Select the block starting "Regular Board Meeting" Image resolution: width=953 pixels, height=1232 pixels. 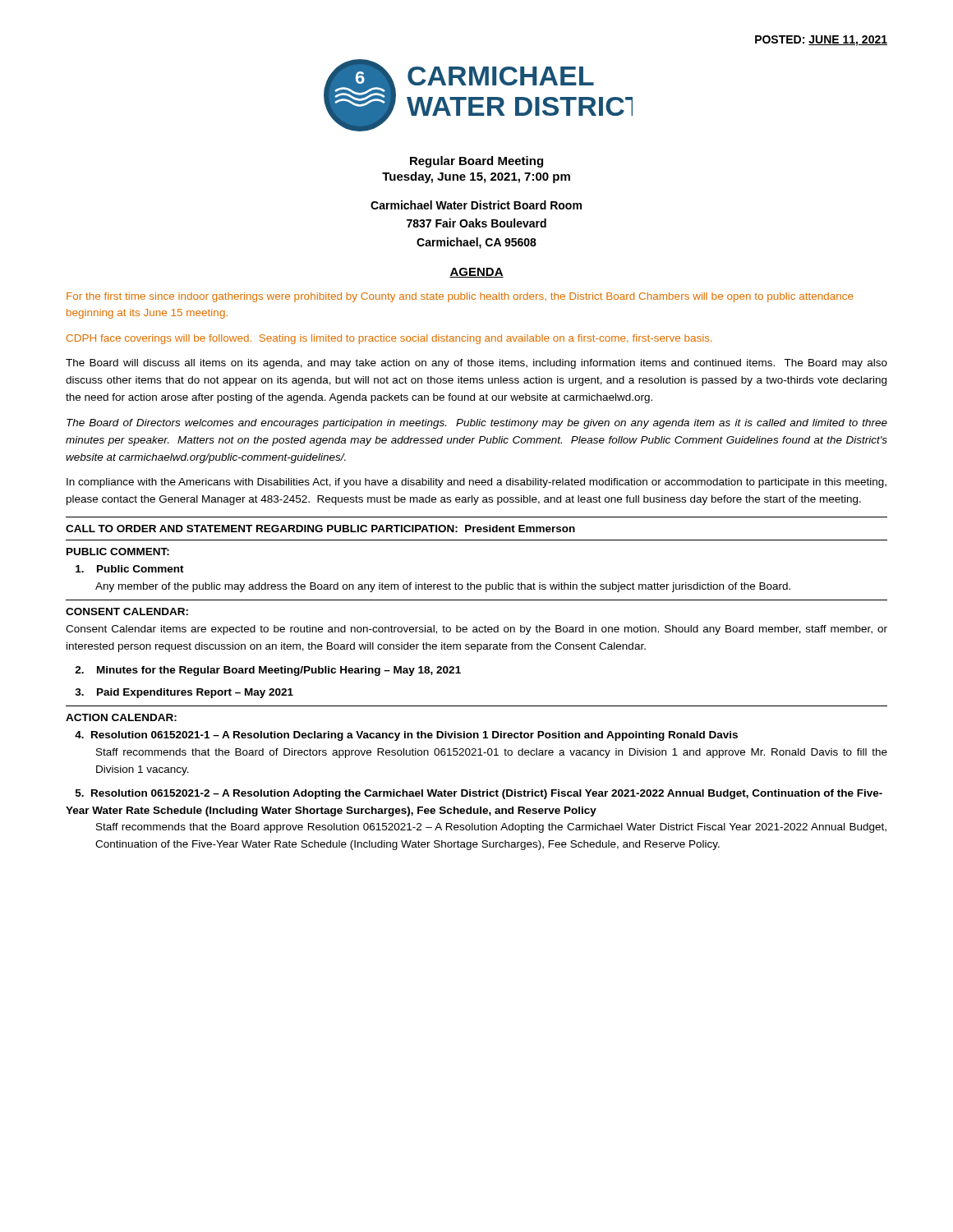pyautogui.click(x=476, y=161)
